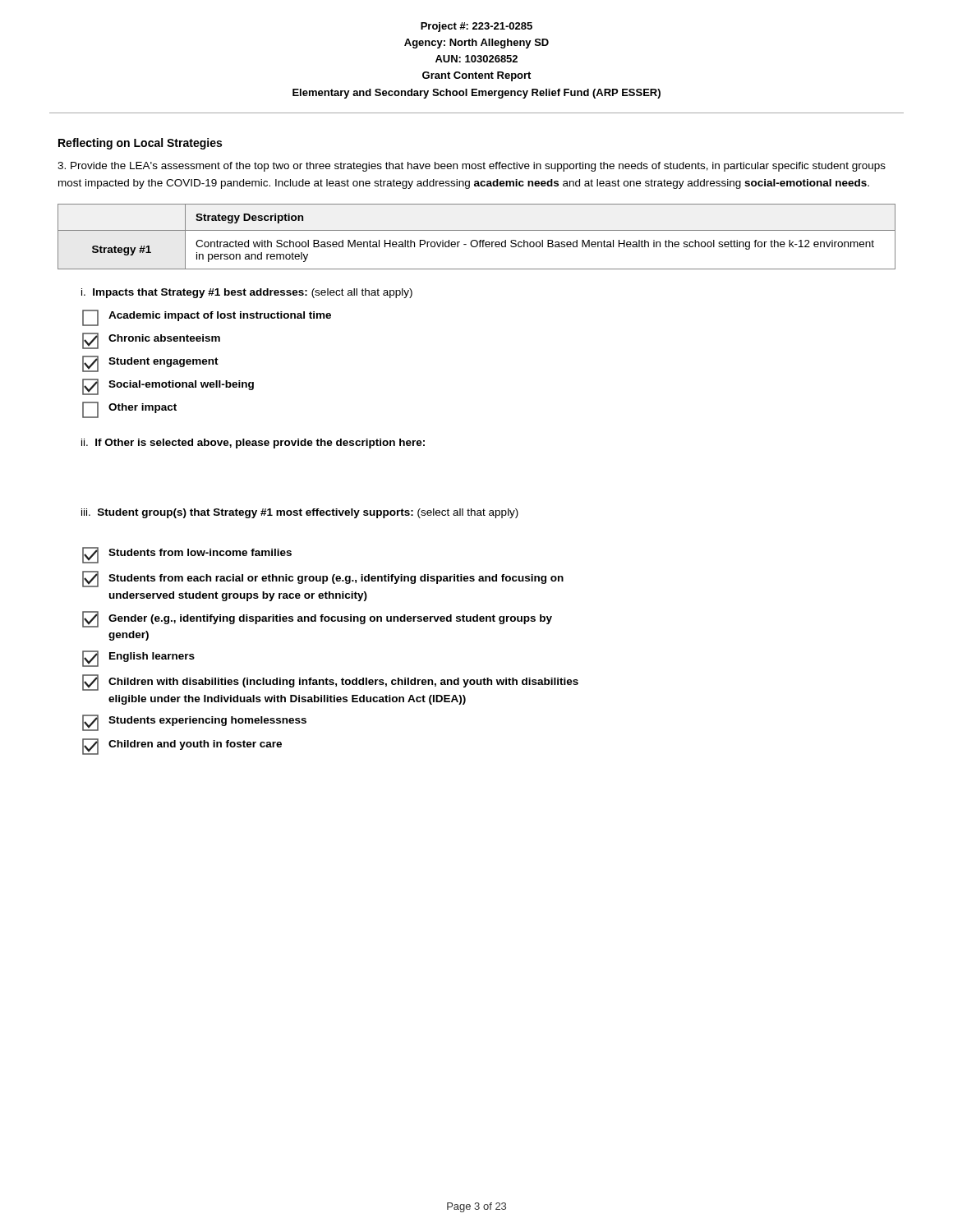Select the list item that says "Students experiencing homelessness"

pos(195,722)
